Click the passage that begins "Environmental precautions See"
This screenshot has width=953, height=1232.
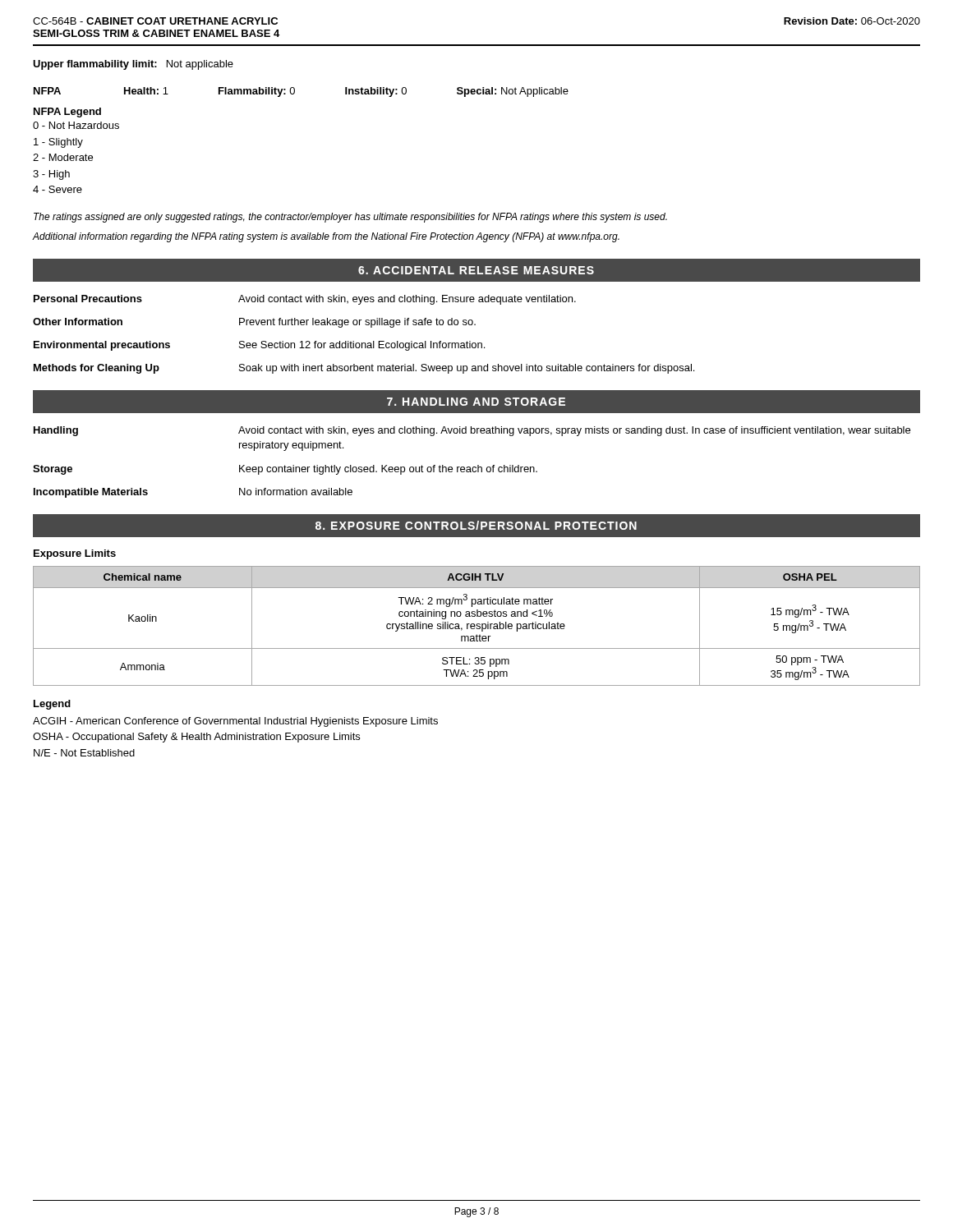point(476,345)
